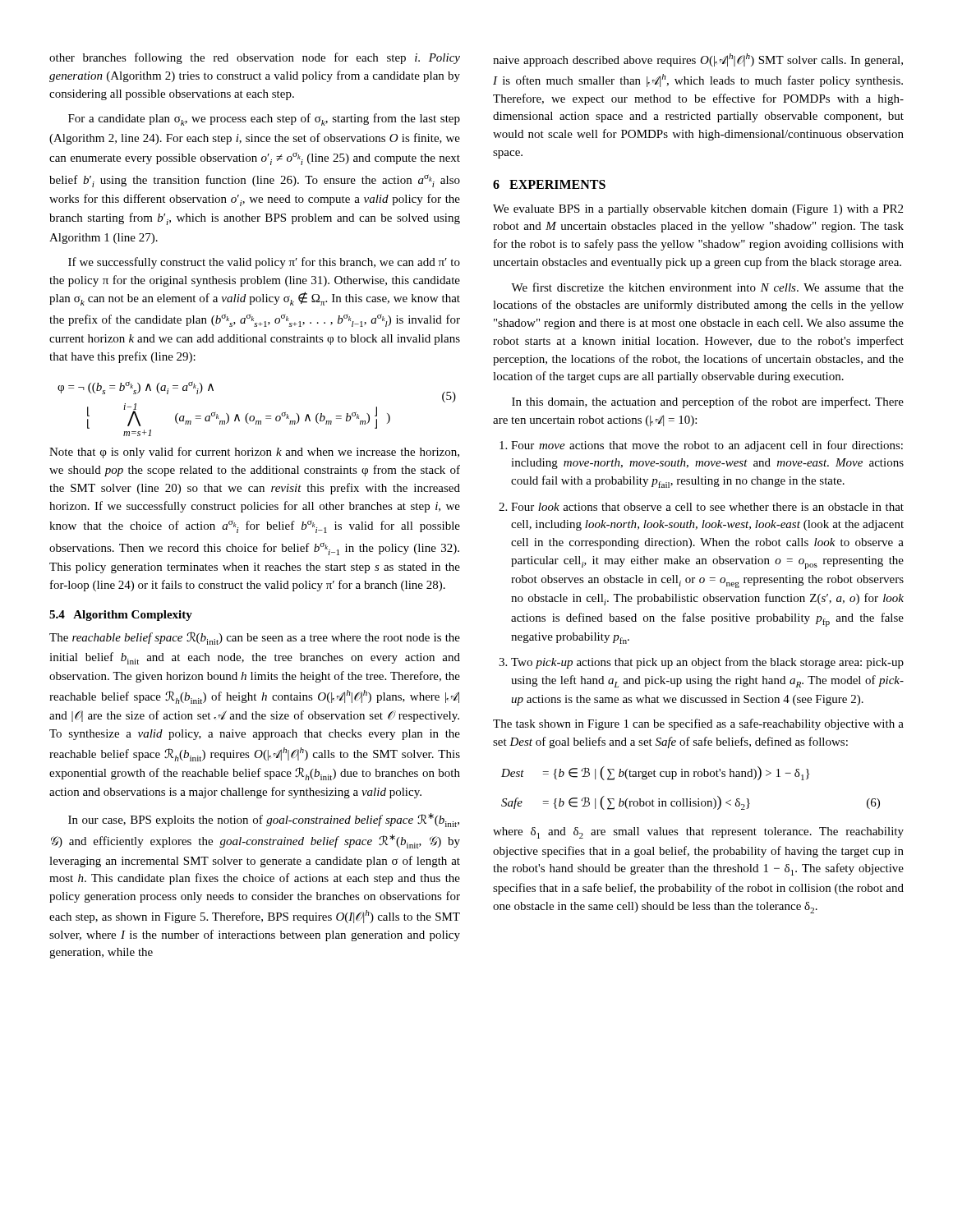Navigate to the passage starting "Note that φ is"

point(255,519)
